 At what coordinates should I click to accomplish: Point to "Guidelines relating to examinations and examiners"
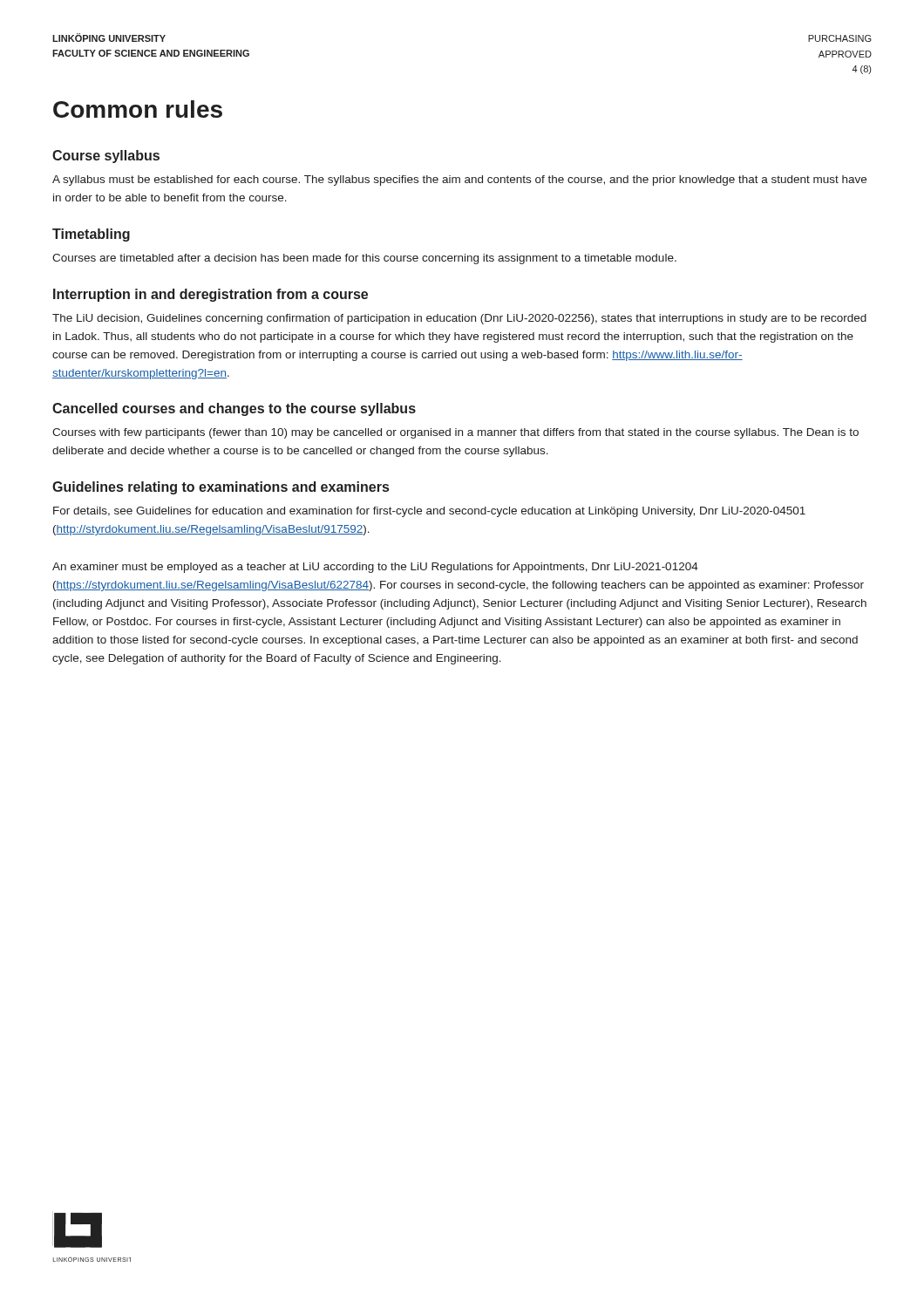point(221,488)
